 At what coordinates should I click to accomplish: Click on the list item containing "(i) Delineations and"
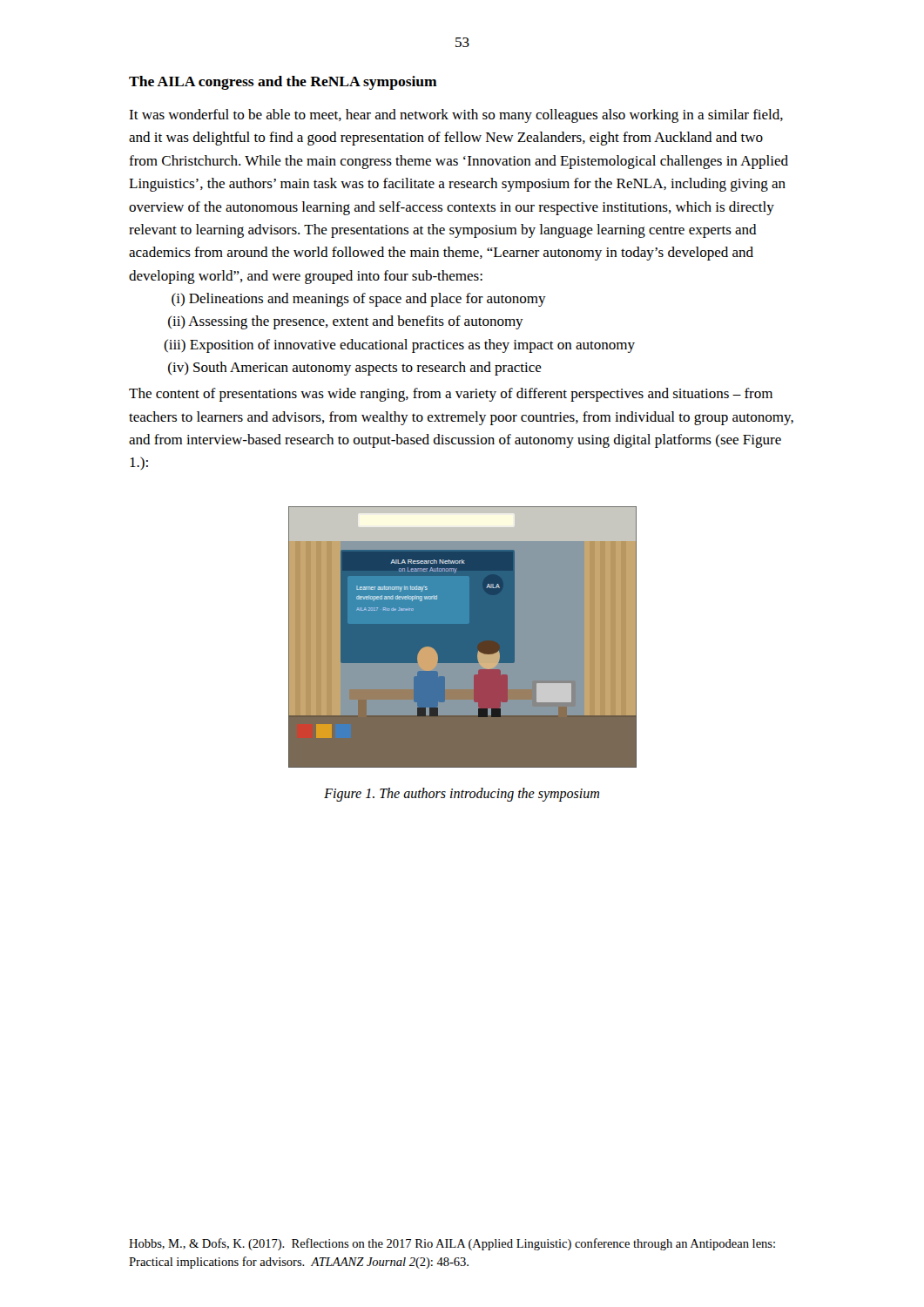(355, 298)
